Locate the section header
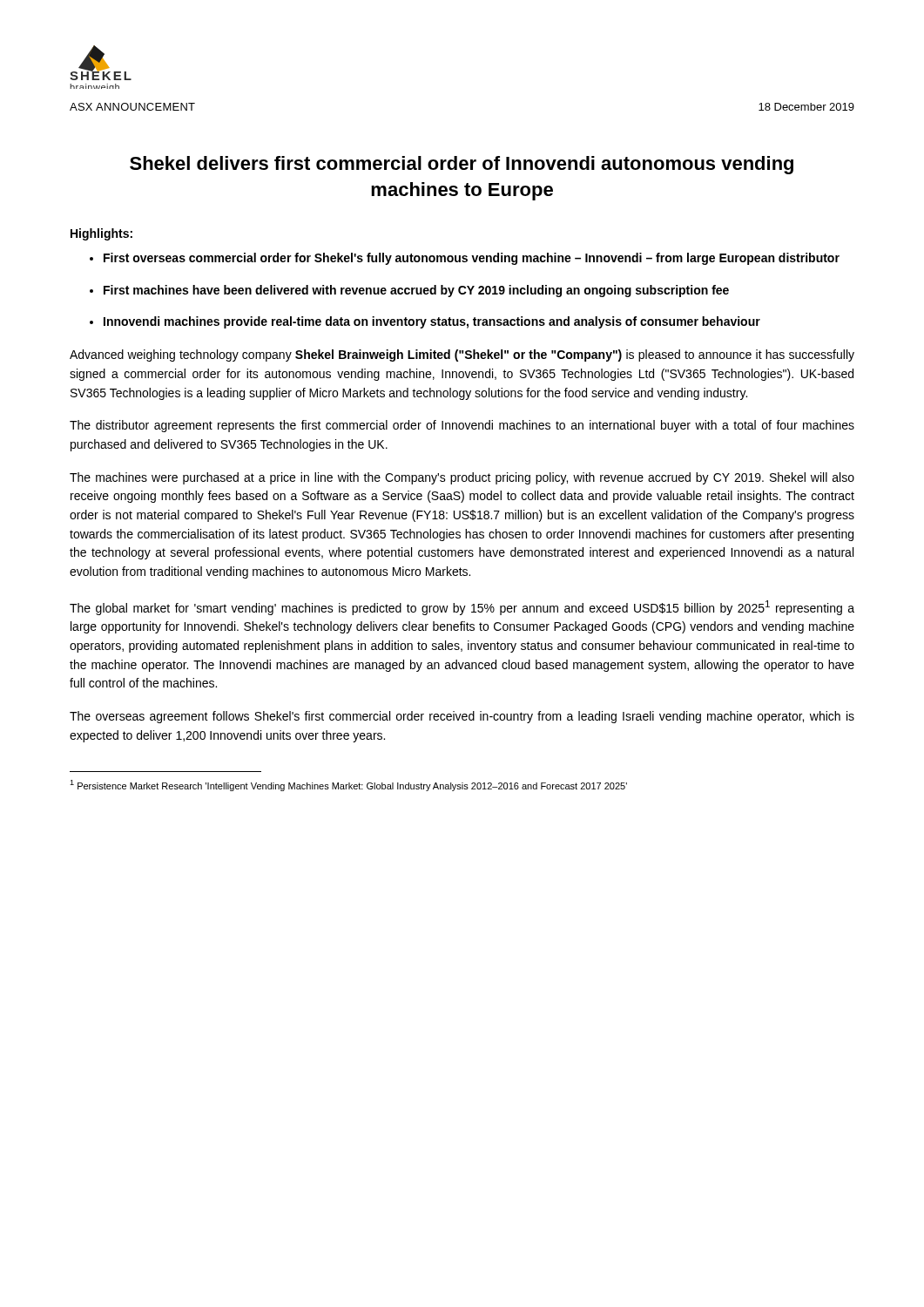 click(102, 234)
